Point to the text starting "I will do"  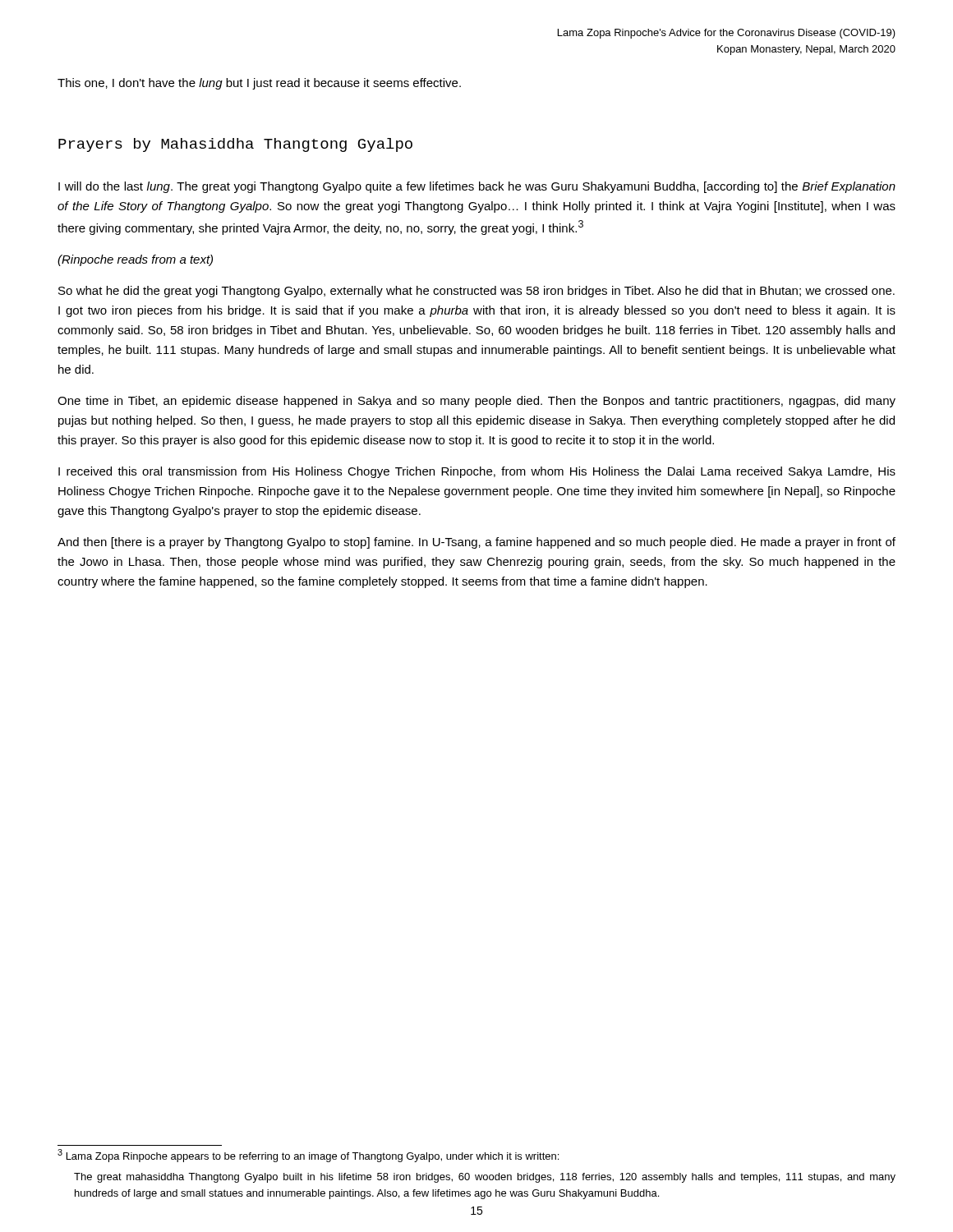(x=476, y=207)
